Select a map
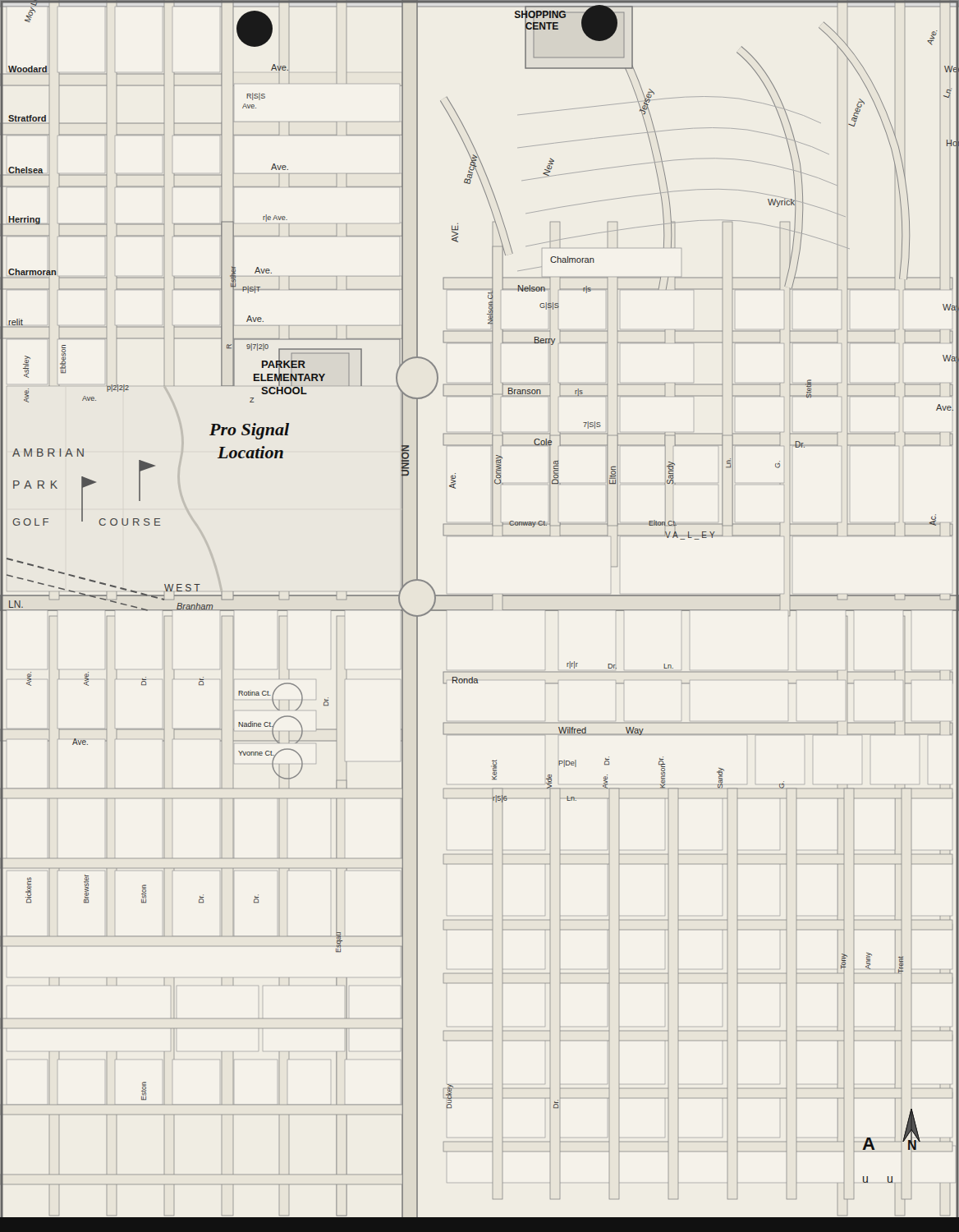This screenshot has width=959, height=1232. pos(480,616)
